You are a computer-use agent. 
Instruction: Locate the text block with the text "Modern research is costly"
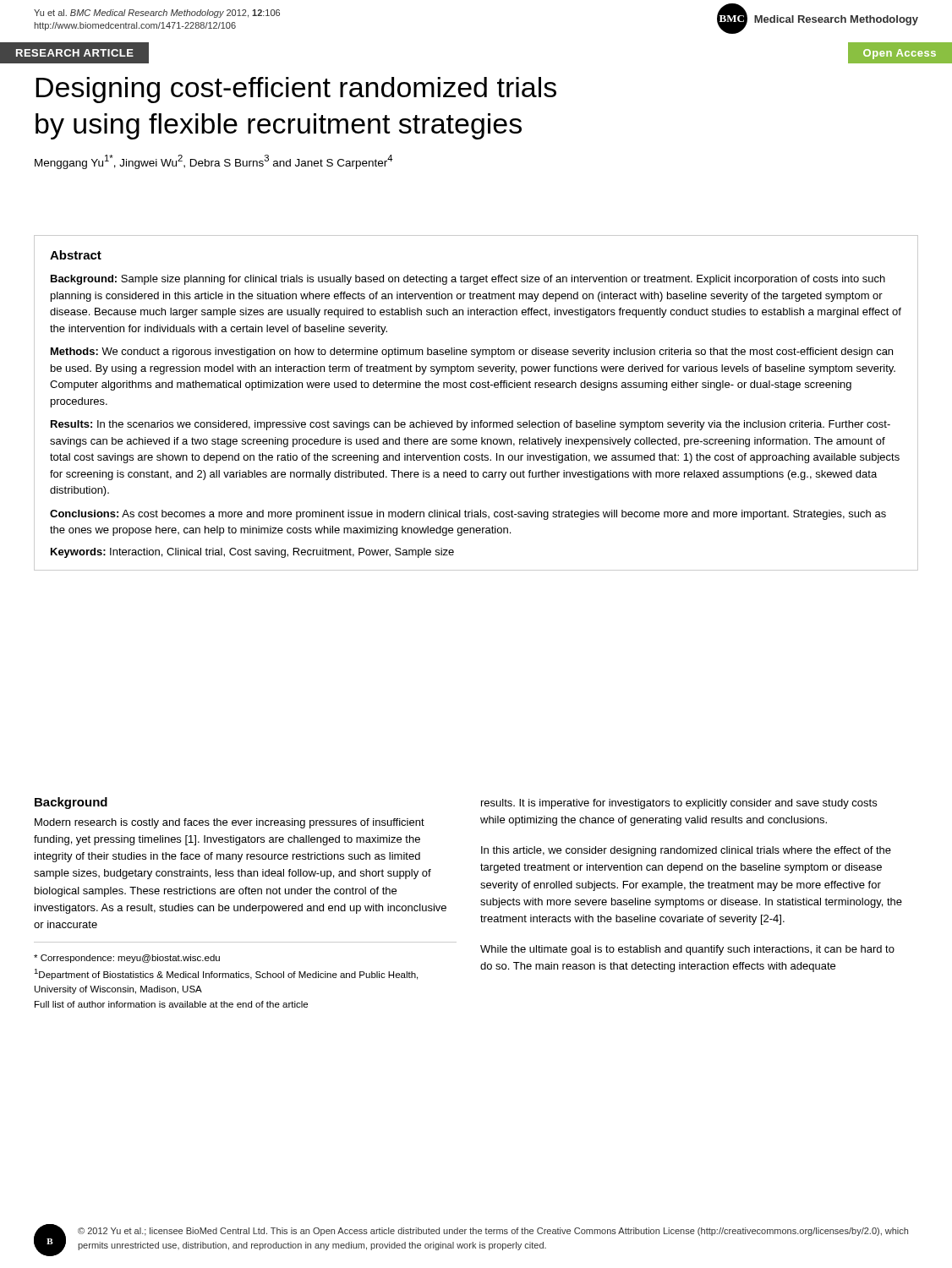click(240, 873)
